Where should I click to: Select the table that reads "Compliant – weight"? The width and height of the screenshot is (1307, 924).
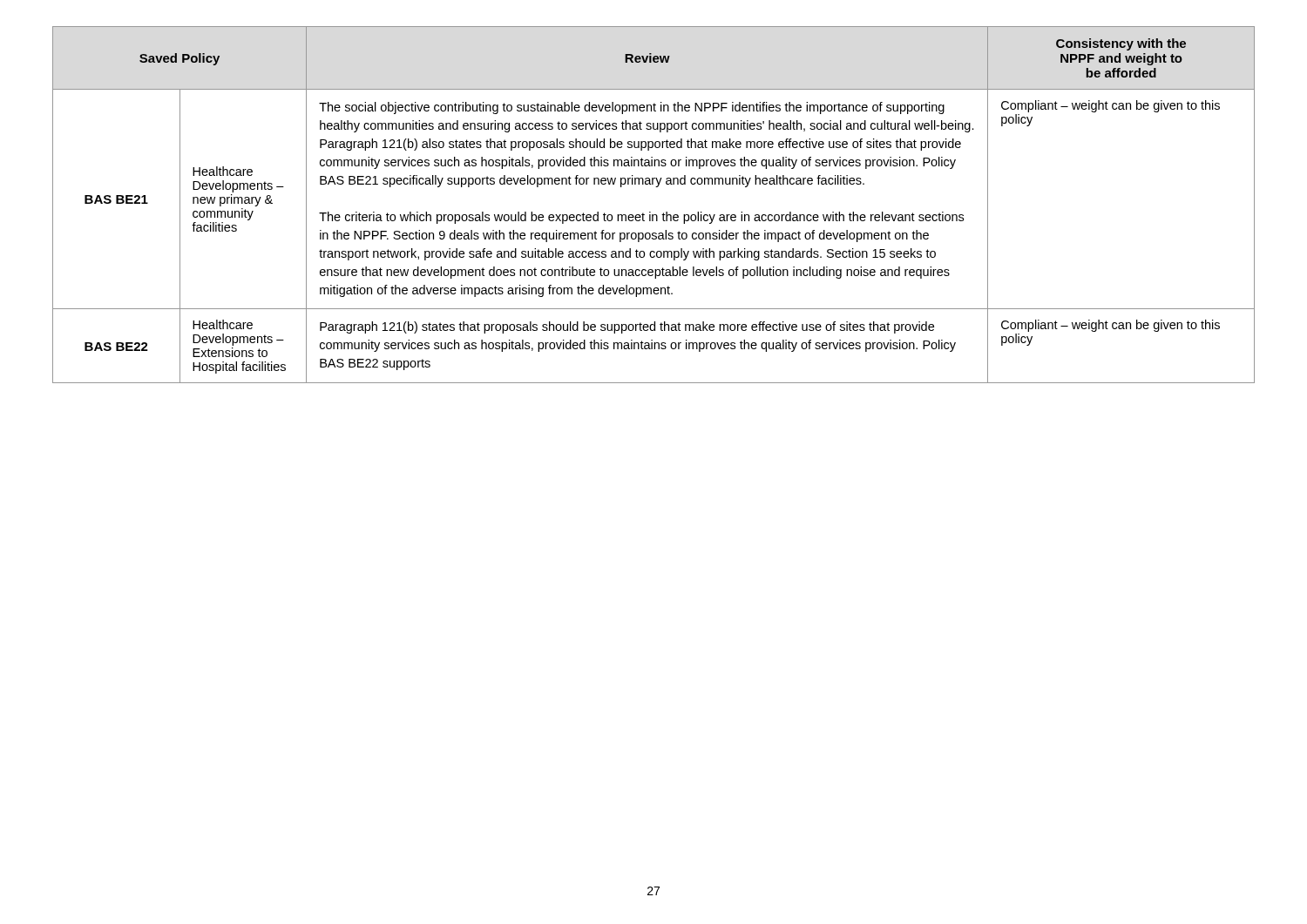pos(654,205)
